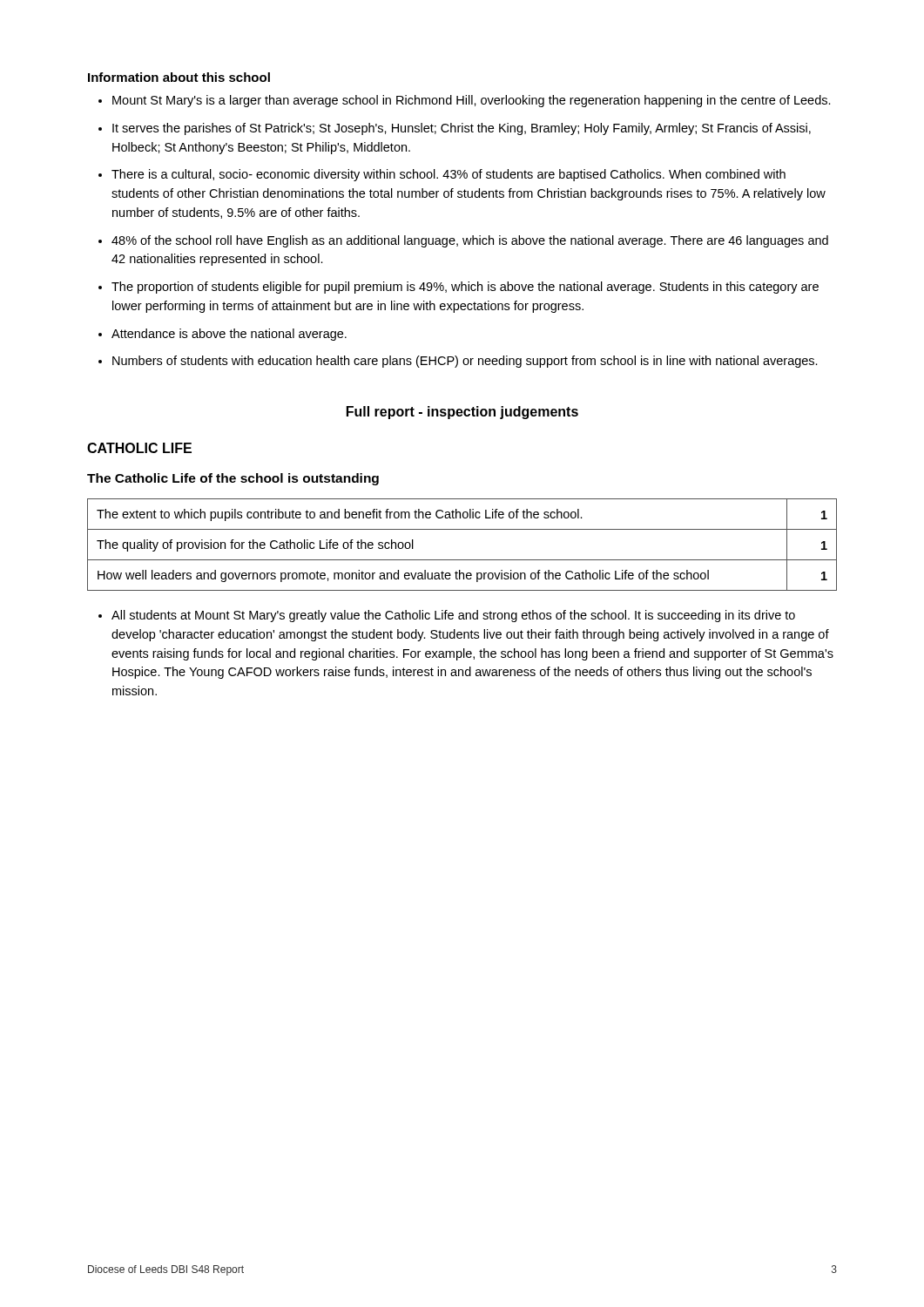Select the title that reads "Full report - inspection judgements"
Image resolution: width=924 pixels, height=1307 pixels.
coord(462,412)
